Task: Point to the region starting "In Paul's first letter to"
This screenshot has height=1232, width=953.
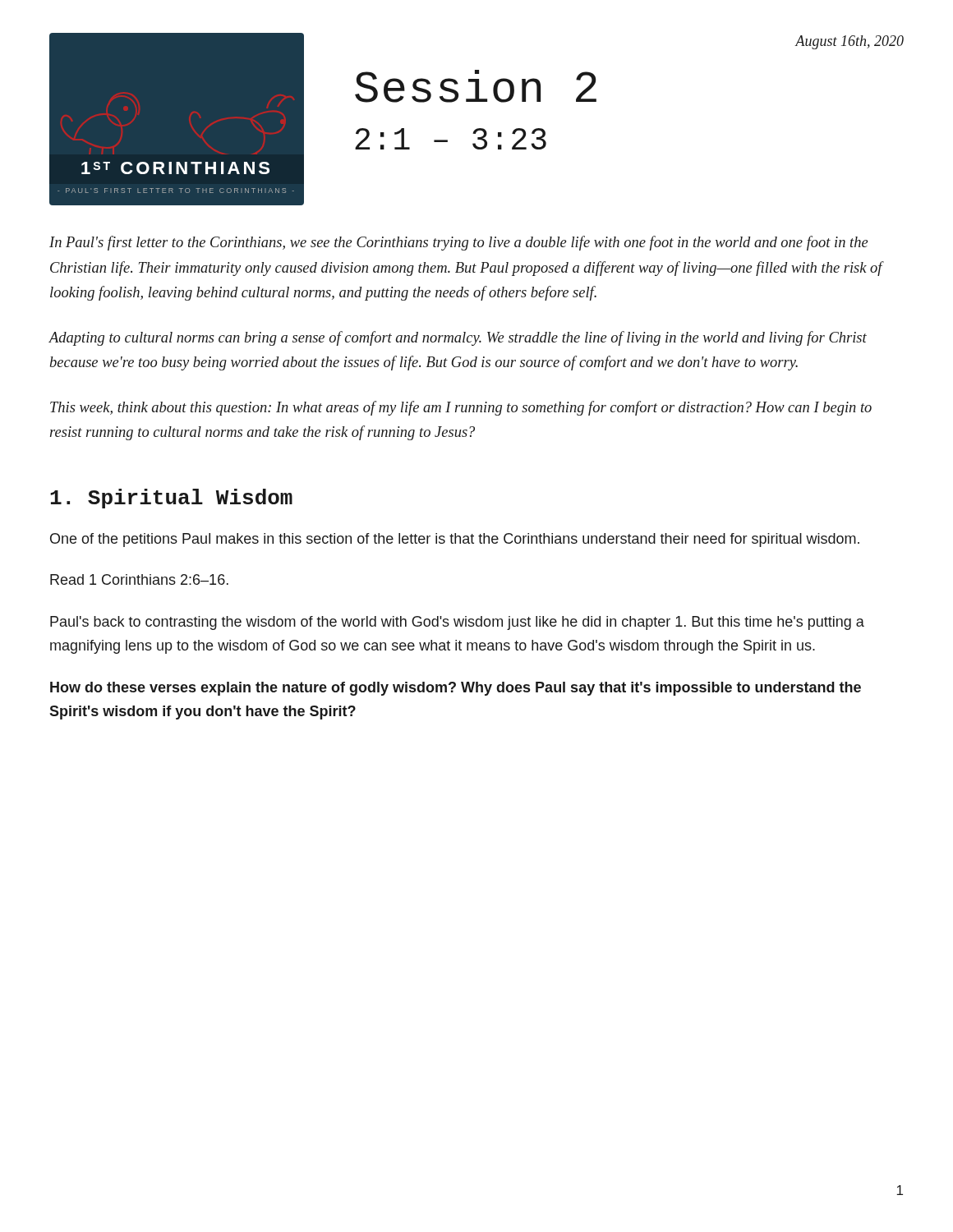Action: click(x=476, y=337)
